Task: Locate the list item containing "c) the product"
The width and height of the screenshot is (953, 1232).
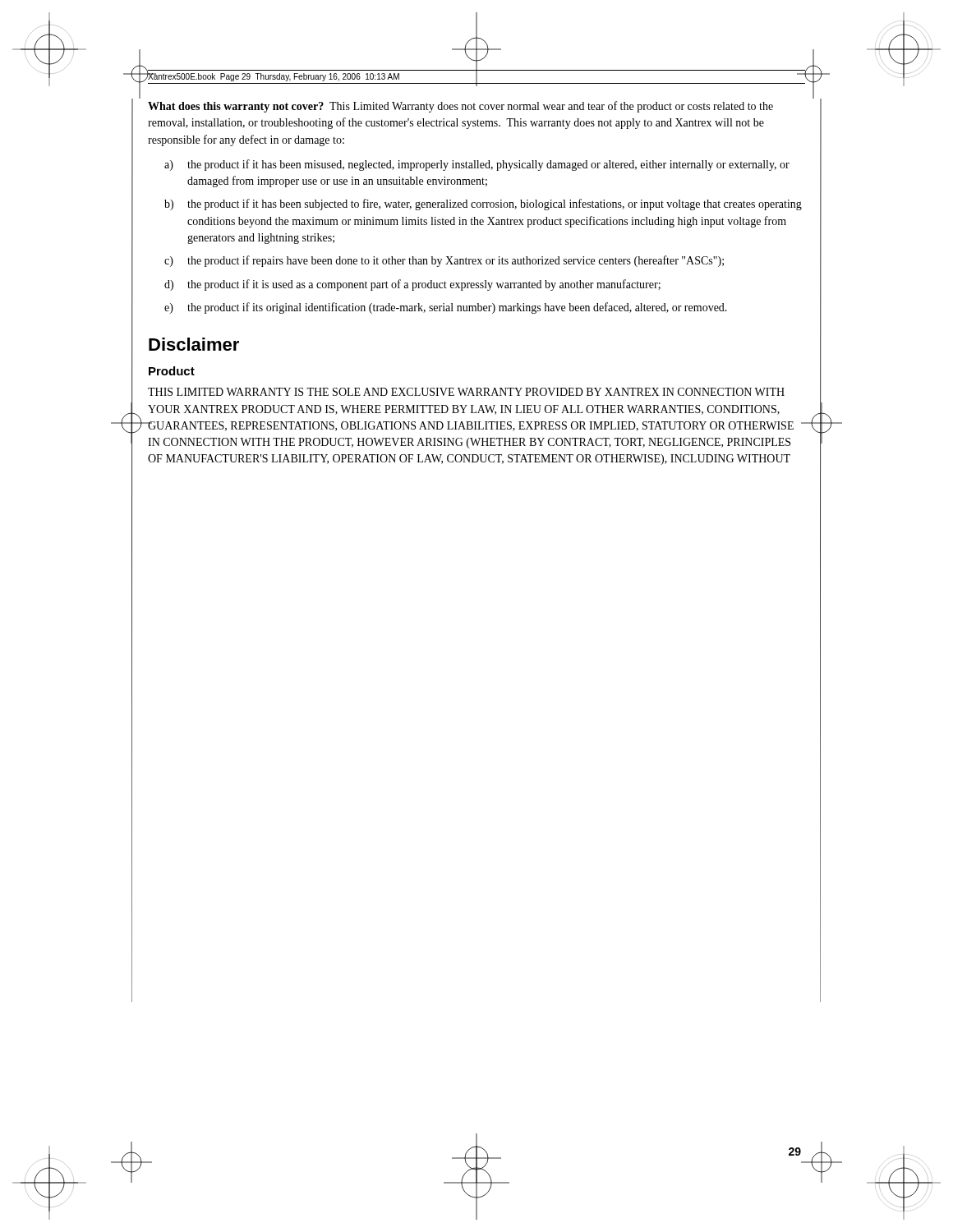Action: [485, 262]
